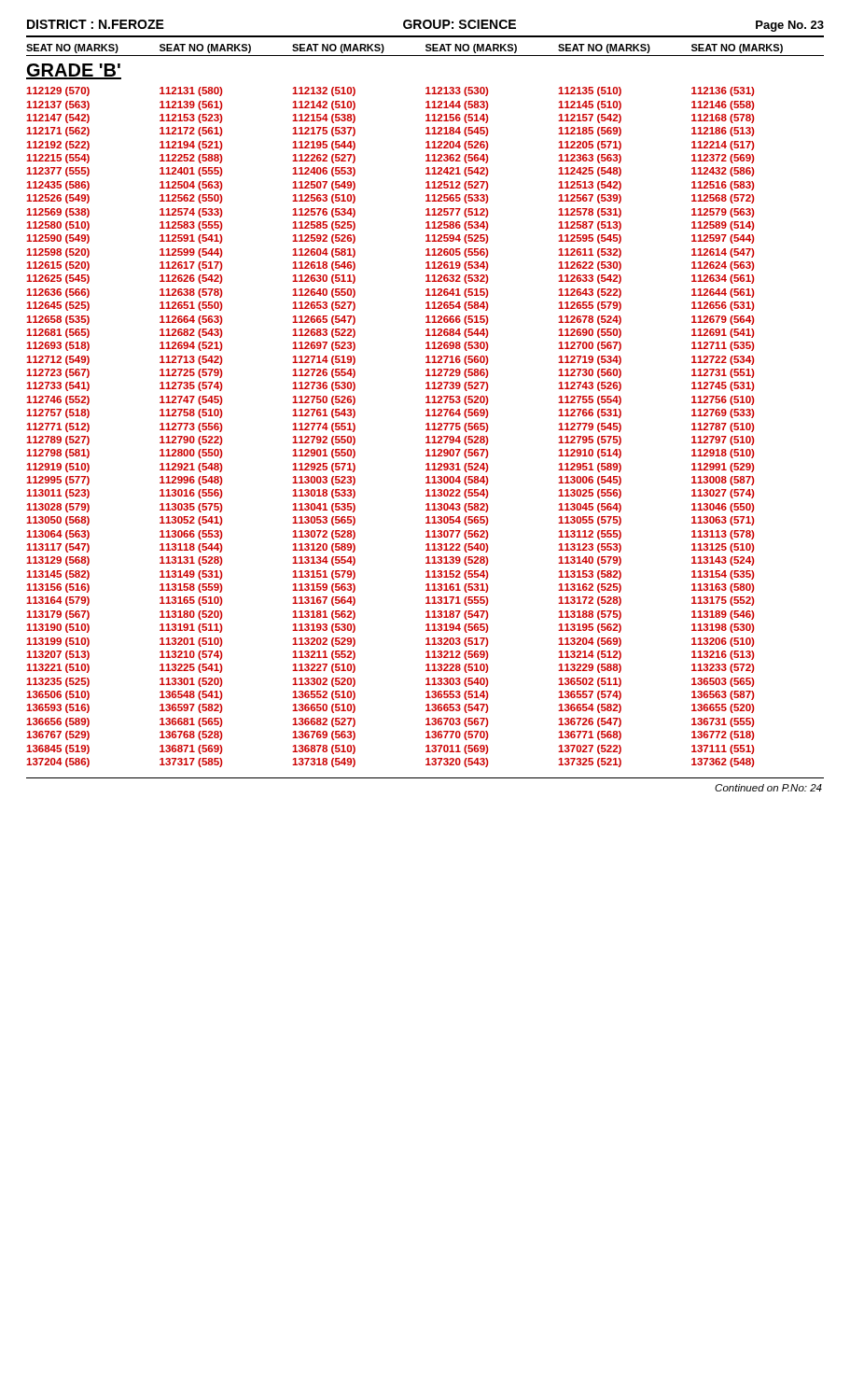Select a table

click(x=425, y=426)
